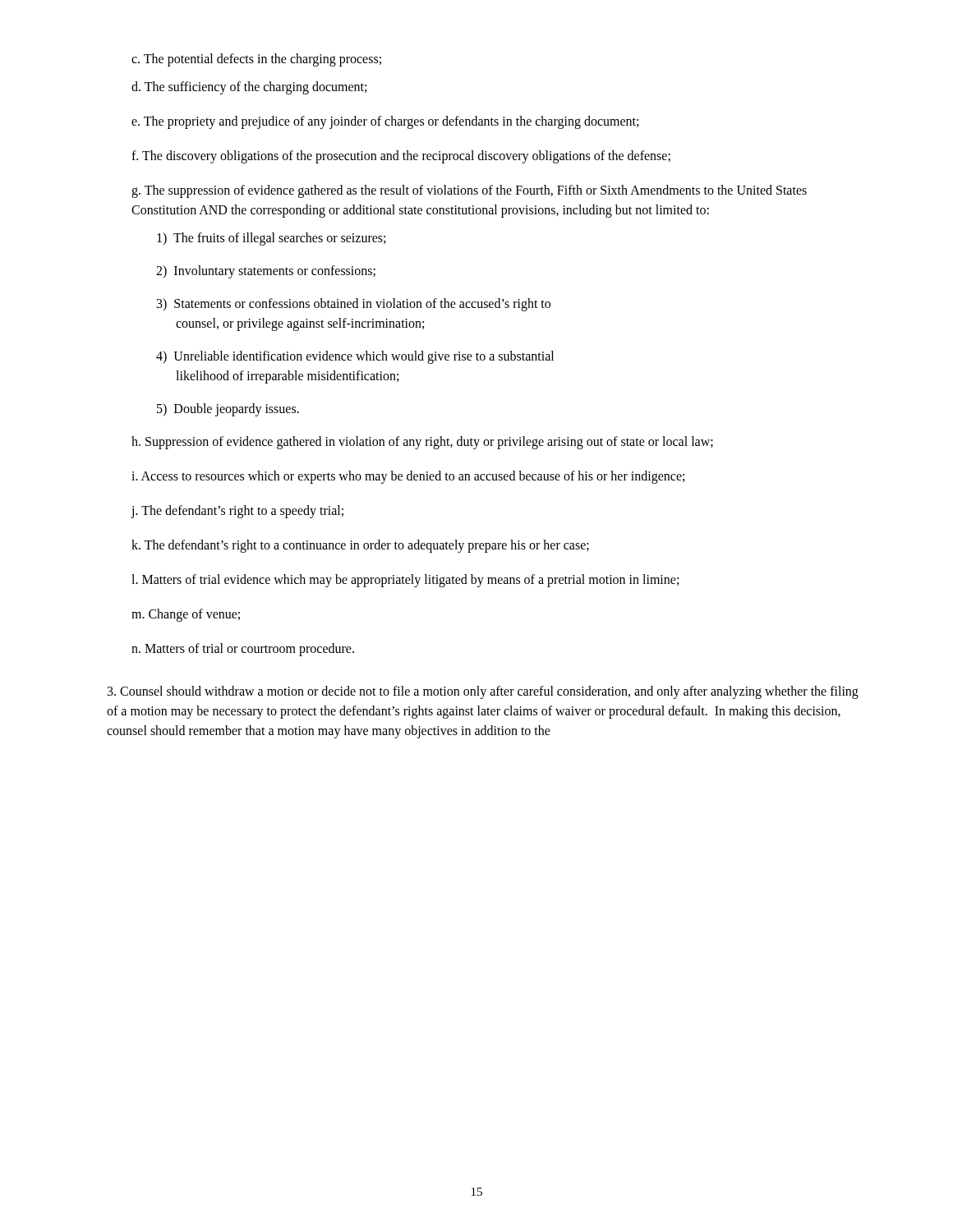Click the passage that begins "4) Unreliable identification evidence which would give"
The width and height of the screenshot is (953, 1232).
click(x=355, y=366)
